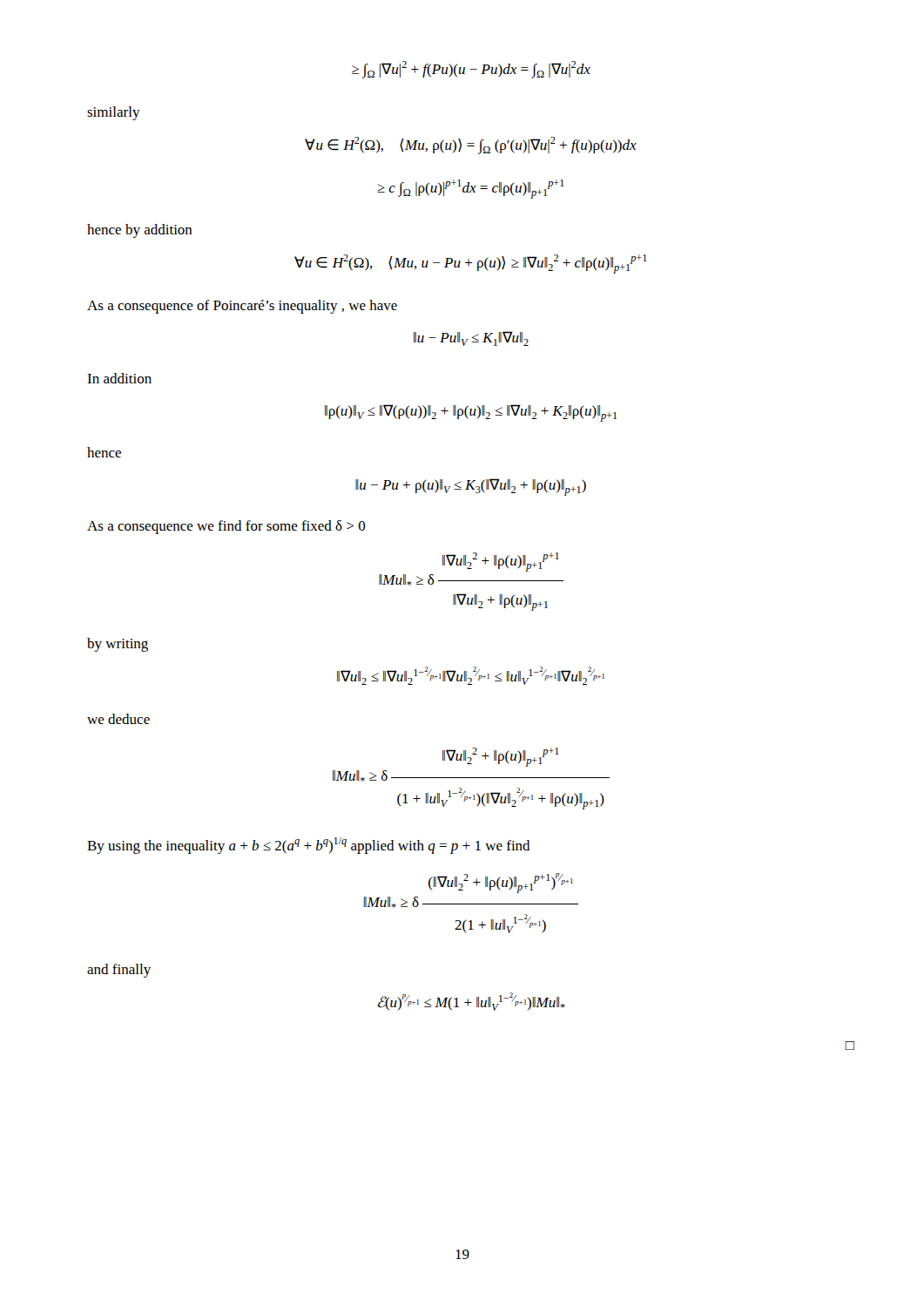Screen dimensions: 1307x924
Task: Locate the text "In addition"
Action: (x=119, y=379)
